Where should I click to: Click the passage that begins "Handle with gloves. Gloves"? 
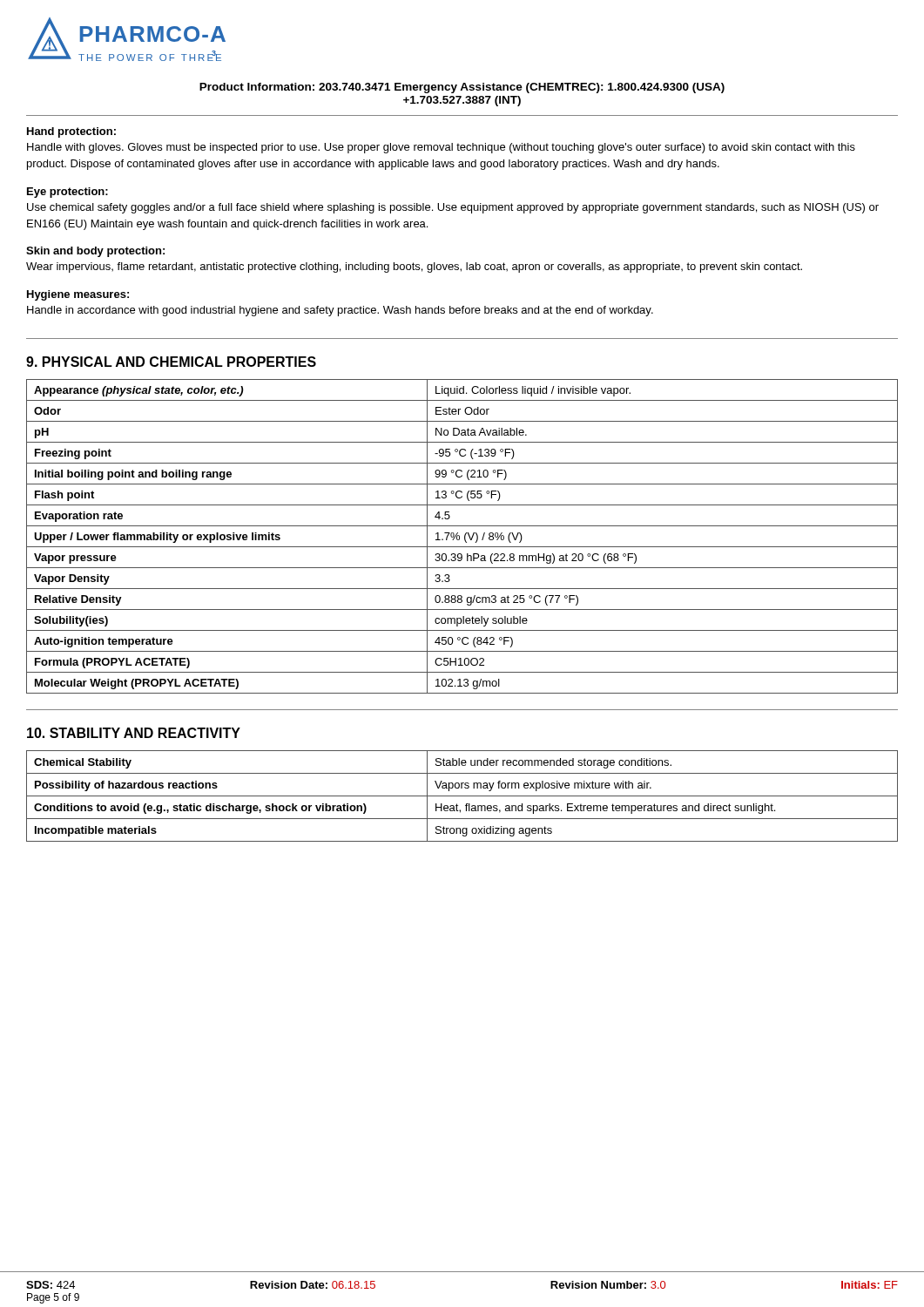pos(441,155)
